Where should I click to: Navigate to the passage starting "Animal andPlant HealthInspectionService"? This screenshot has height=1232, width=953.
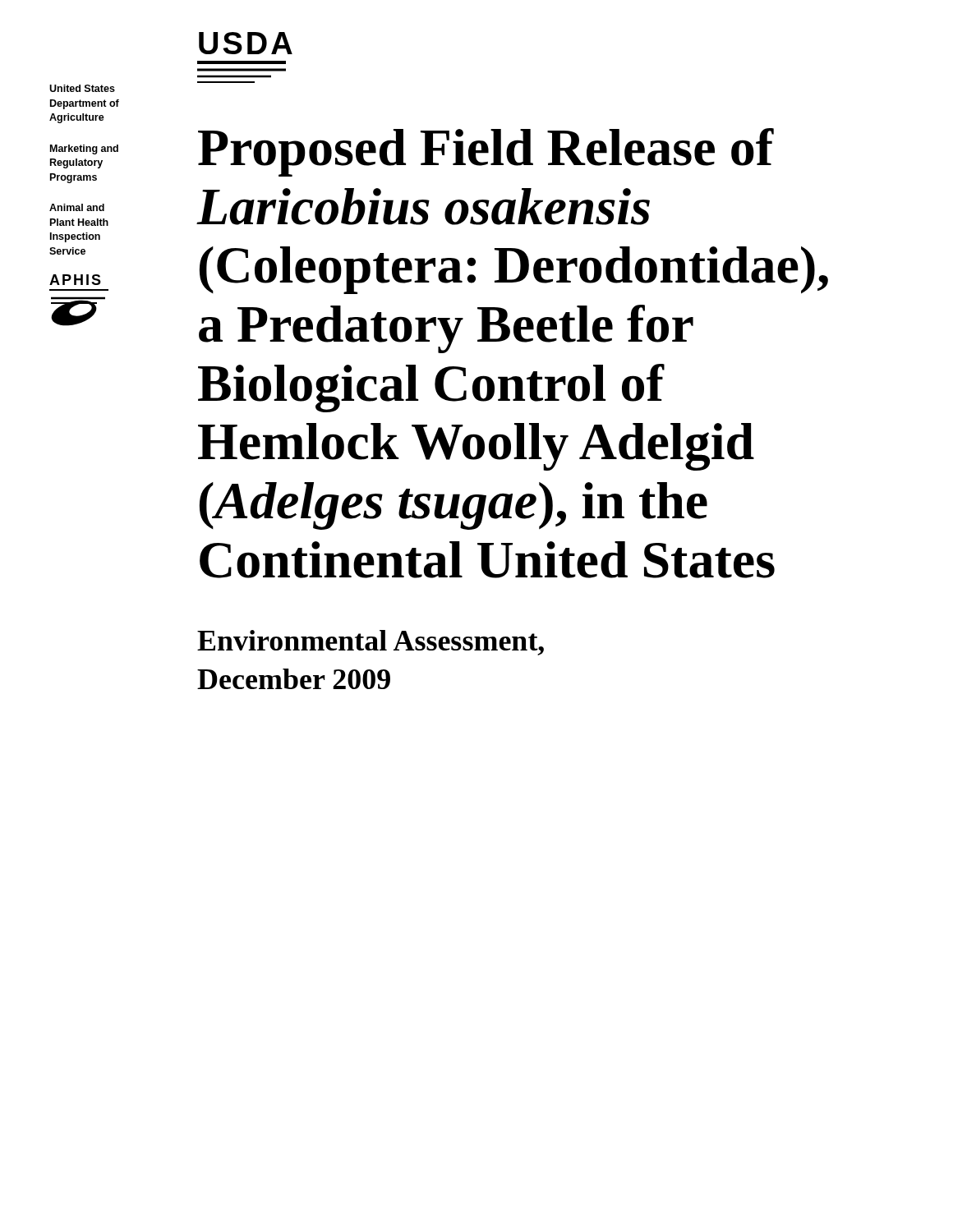coord(79,229)
